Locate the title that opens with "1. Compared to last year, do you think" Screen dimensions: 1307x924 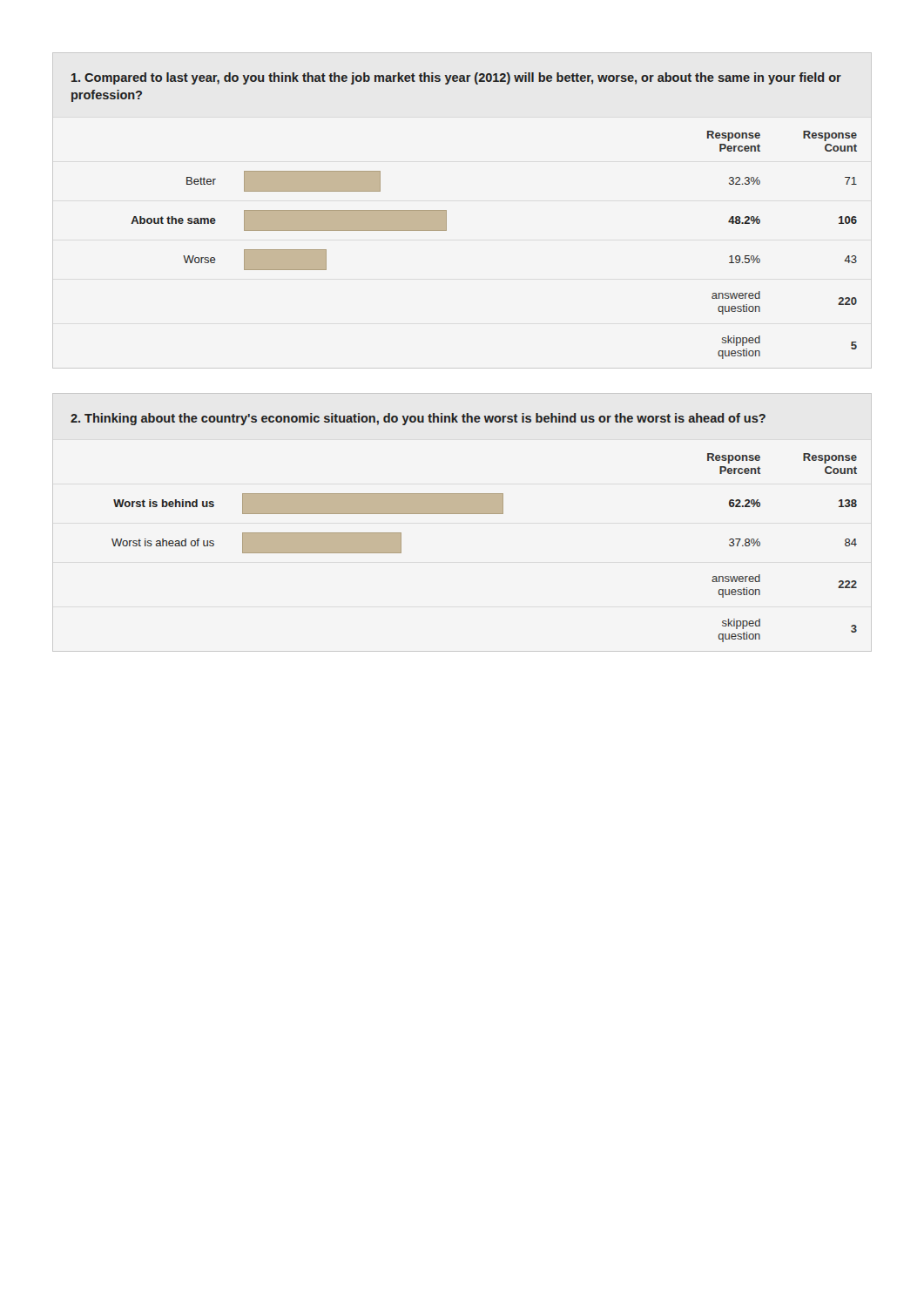click(x=456, y=78)
